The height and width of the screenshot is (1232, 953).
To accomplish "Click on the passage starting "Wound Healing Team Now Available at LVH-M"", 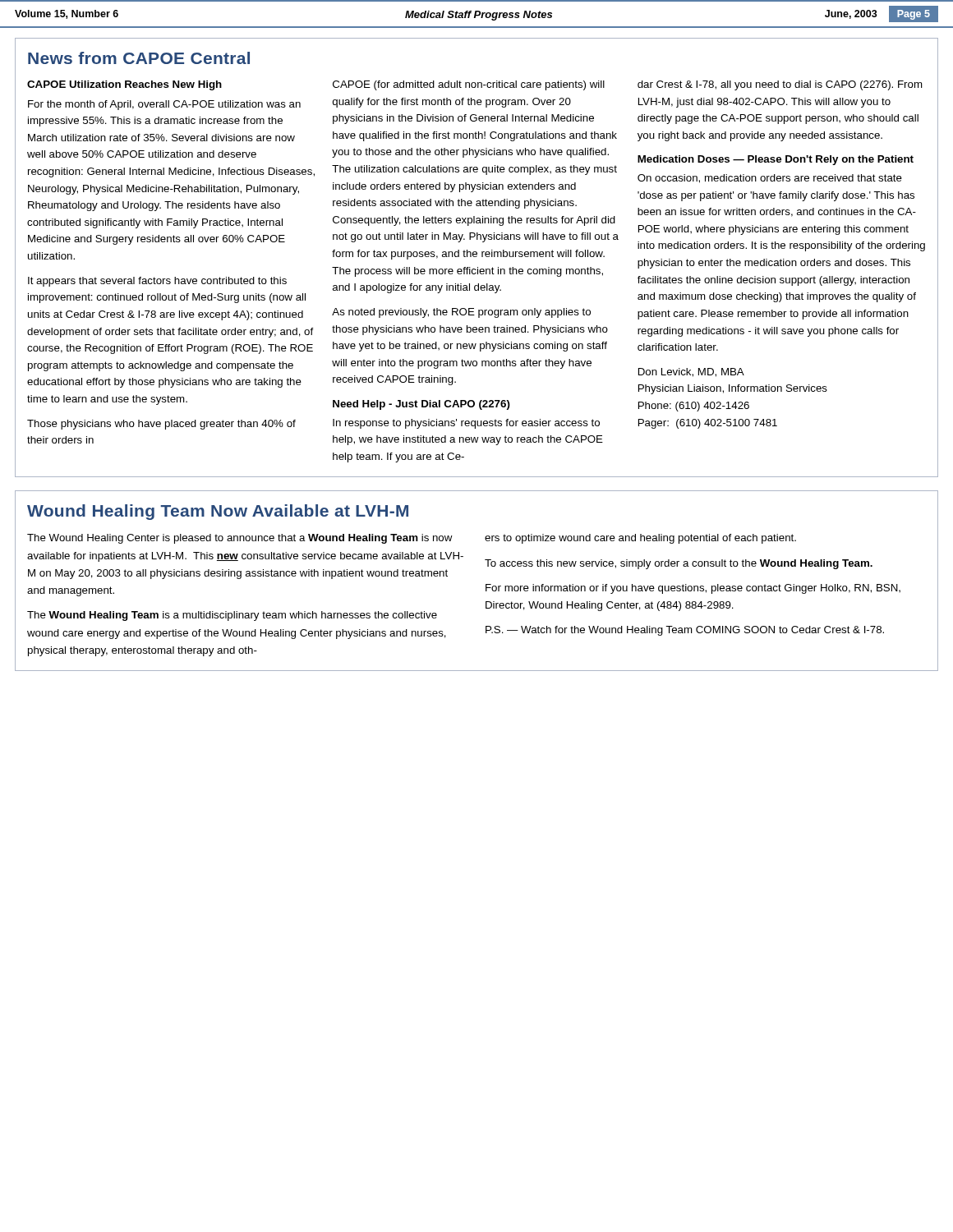I will [x=218, y=511].
